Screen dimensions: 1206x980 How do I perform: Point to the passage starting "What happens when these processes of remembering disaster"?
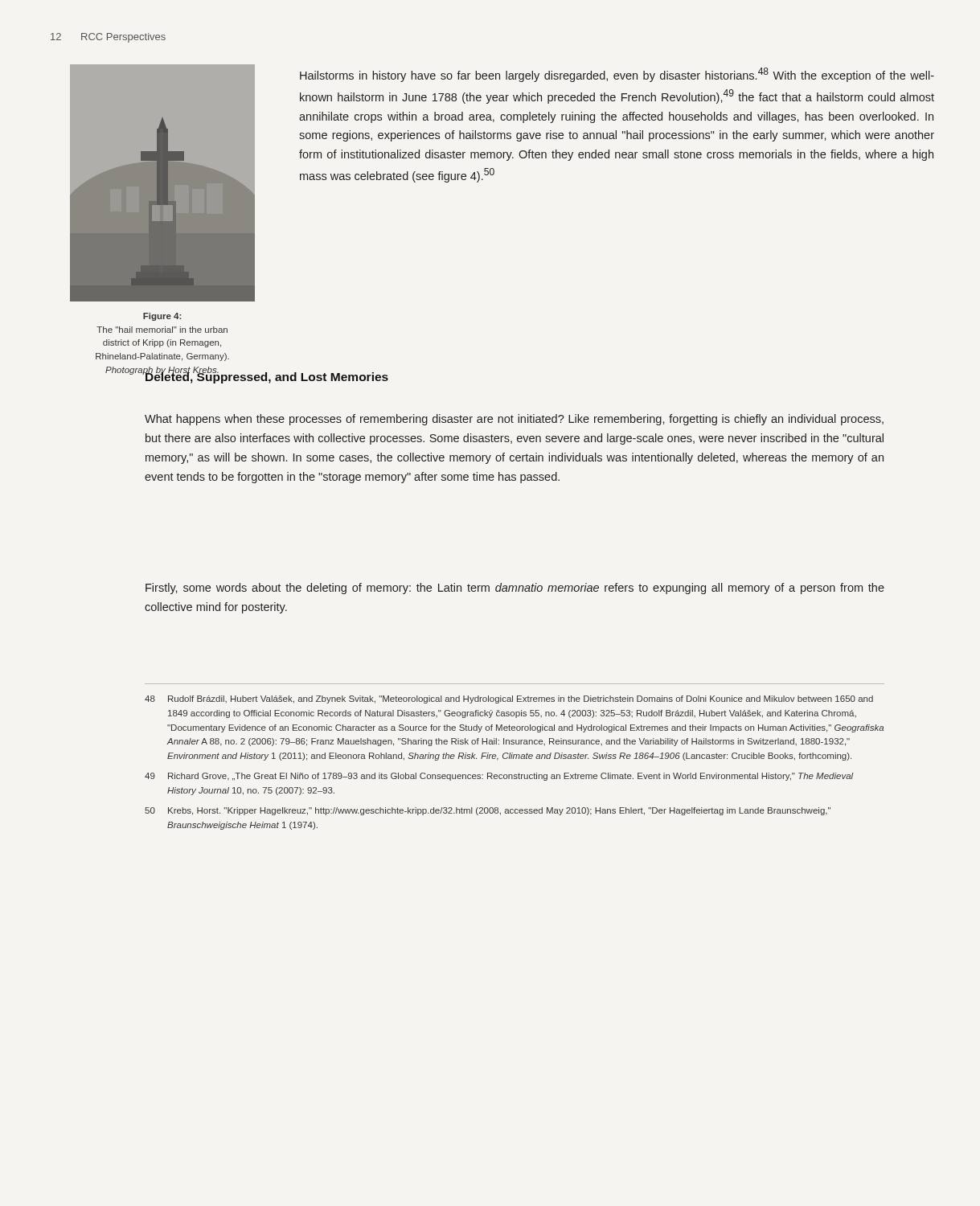pyautogui.click(x=515, y=448)
